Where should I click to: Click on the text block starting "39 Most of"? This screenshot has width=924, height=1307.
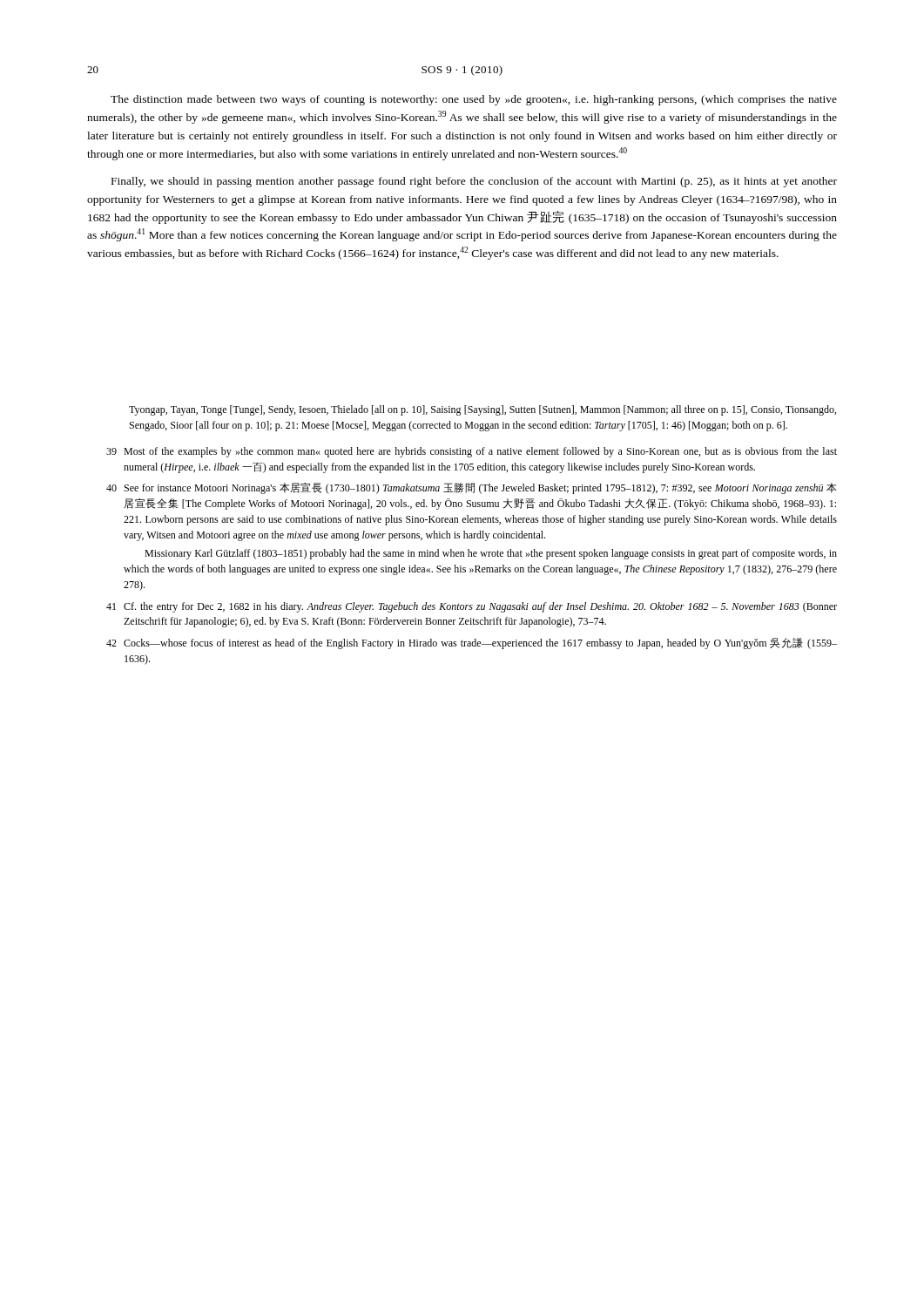[462, 460]
